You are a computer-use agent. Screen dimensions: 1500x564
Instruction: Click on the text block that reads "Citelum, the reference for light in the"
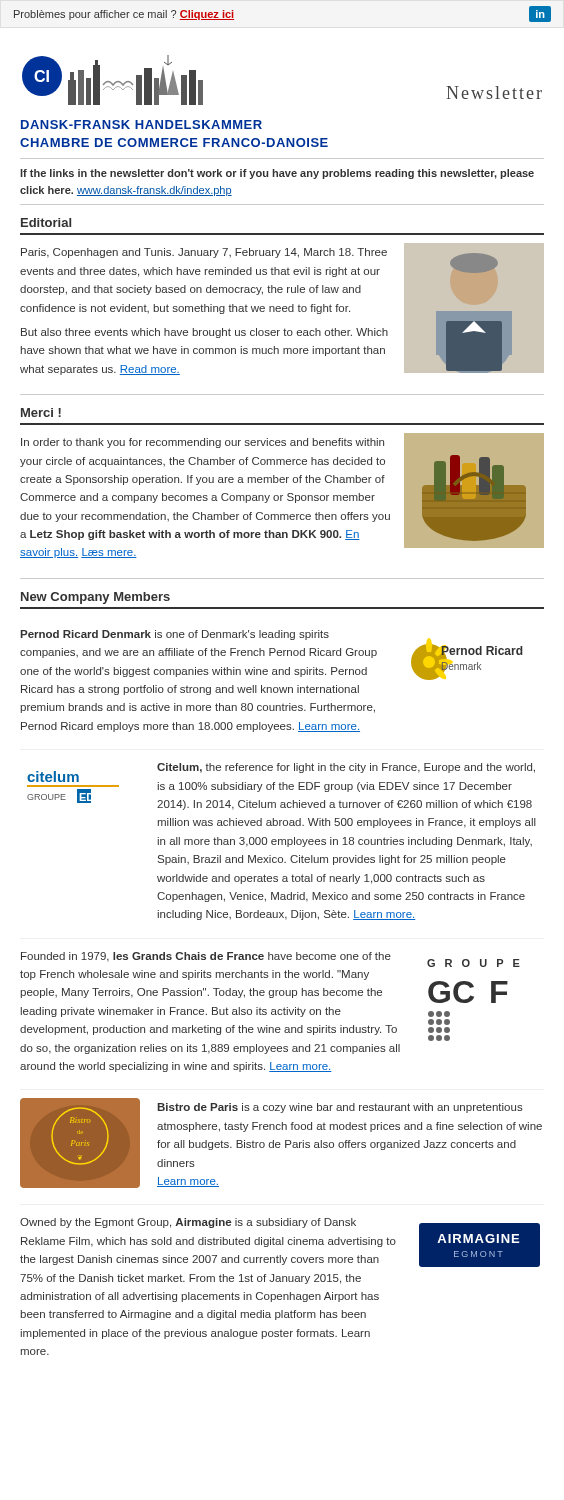click(350, 841)
